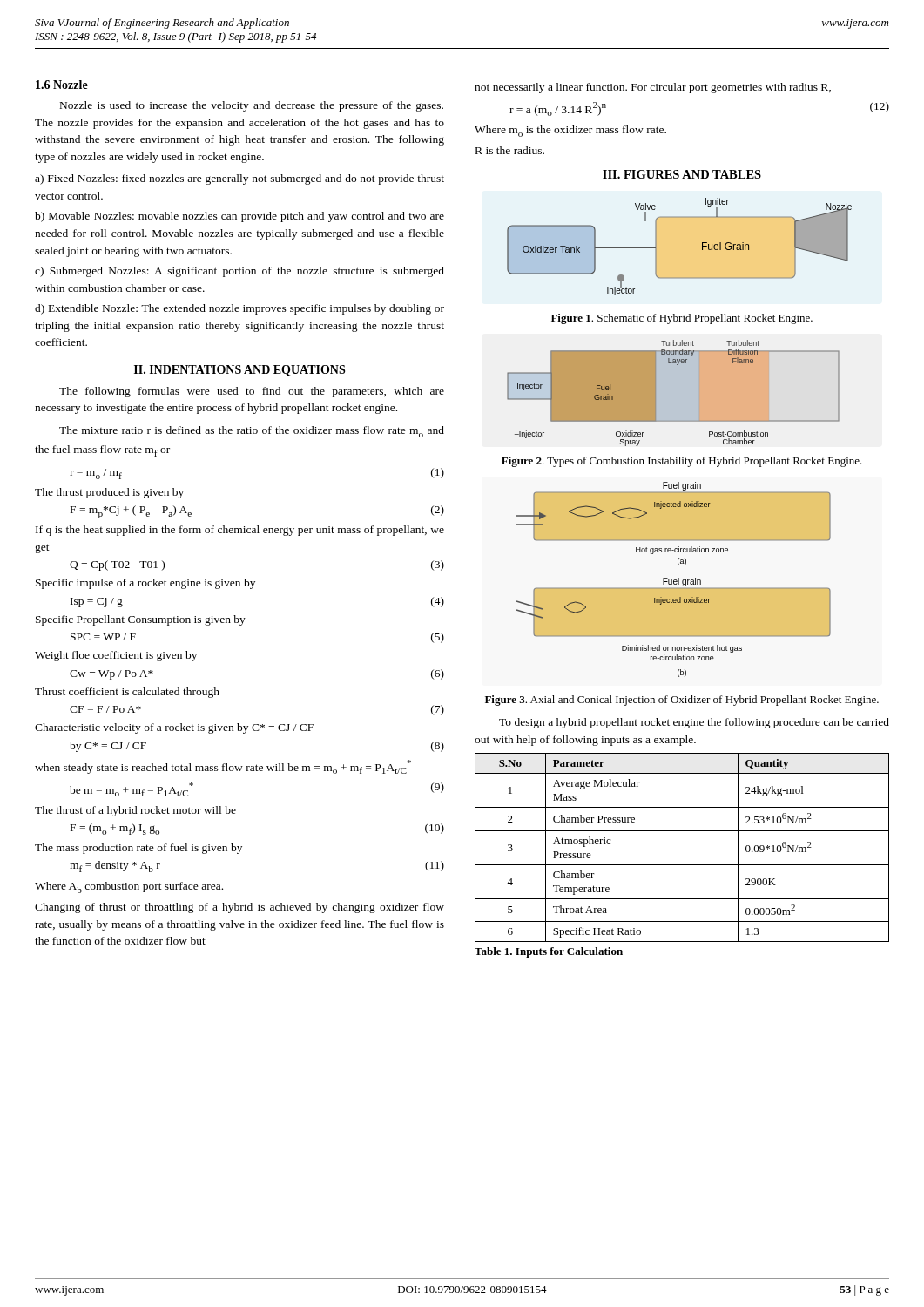Click on the caption that reads "Figure 3. Axial and Conical Injection of Oxidizer"
This screenshot has width=924, height=1307.
(682, 700)
